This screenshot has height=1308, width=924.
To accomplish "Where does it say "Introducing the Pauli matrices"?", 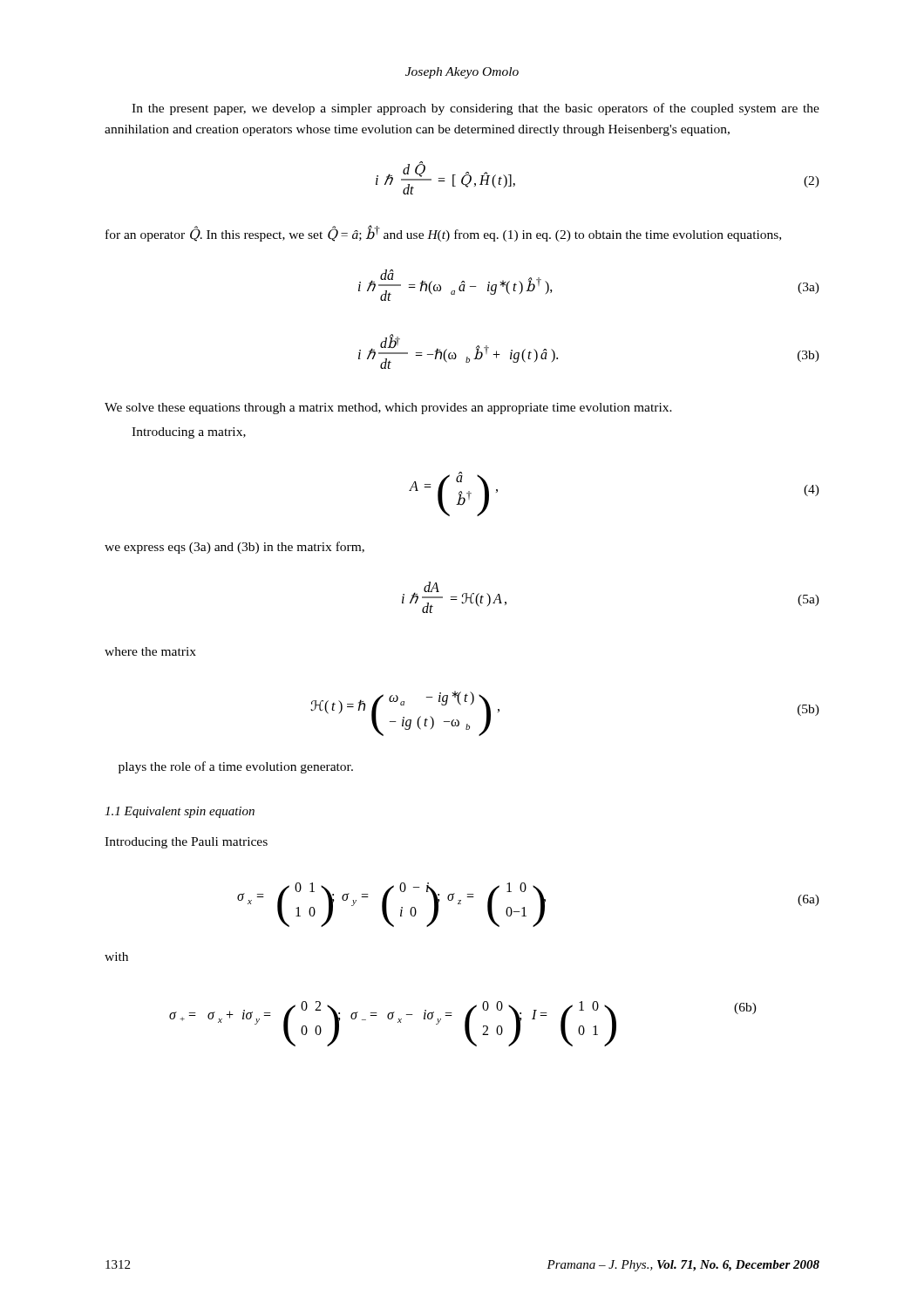I will pos(186,843).
